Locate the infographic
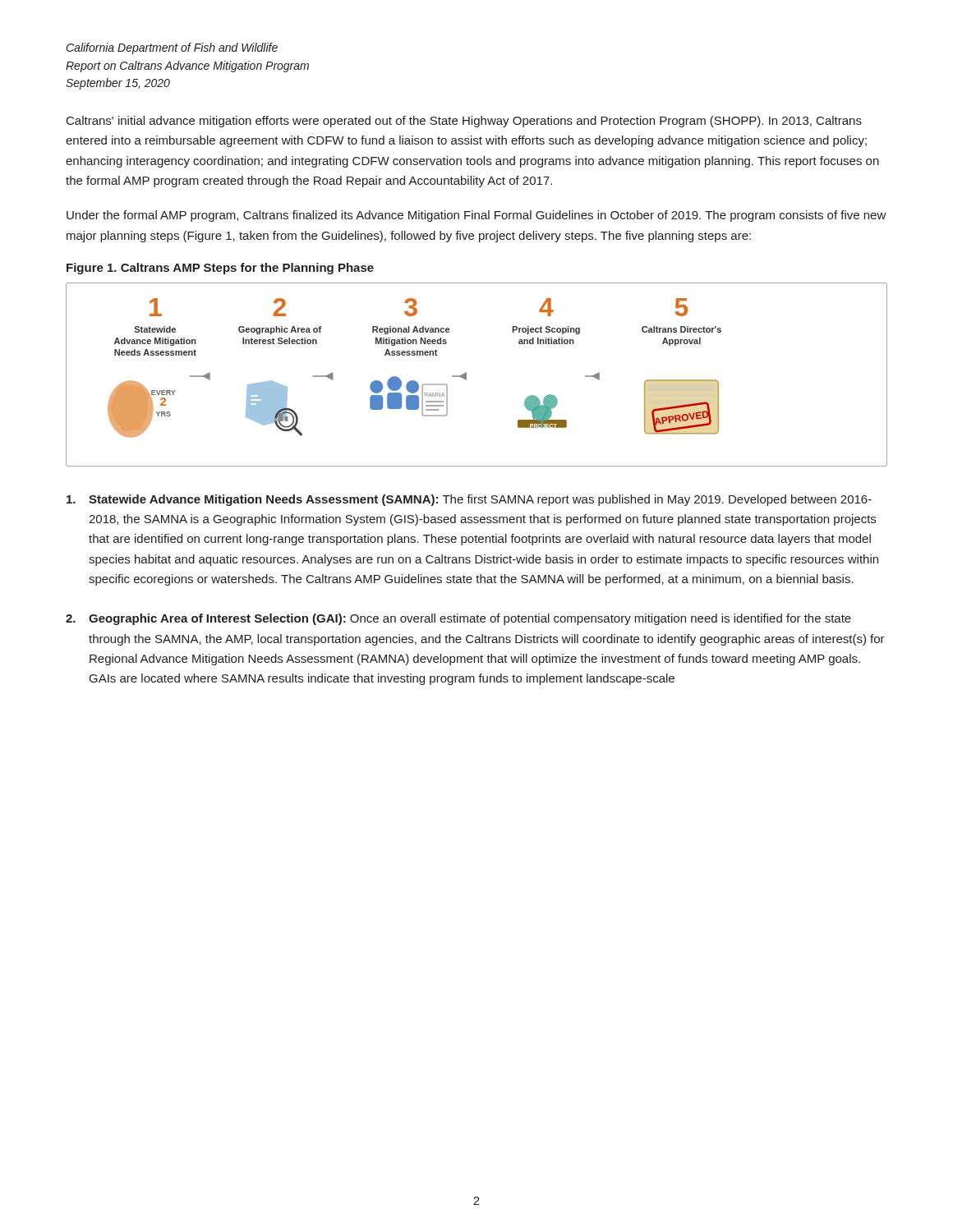The image size is (953, 1232). 476,374
